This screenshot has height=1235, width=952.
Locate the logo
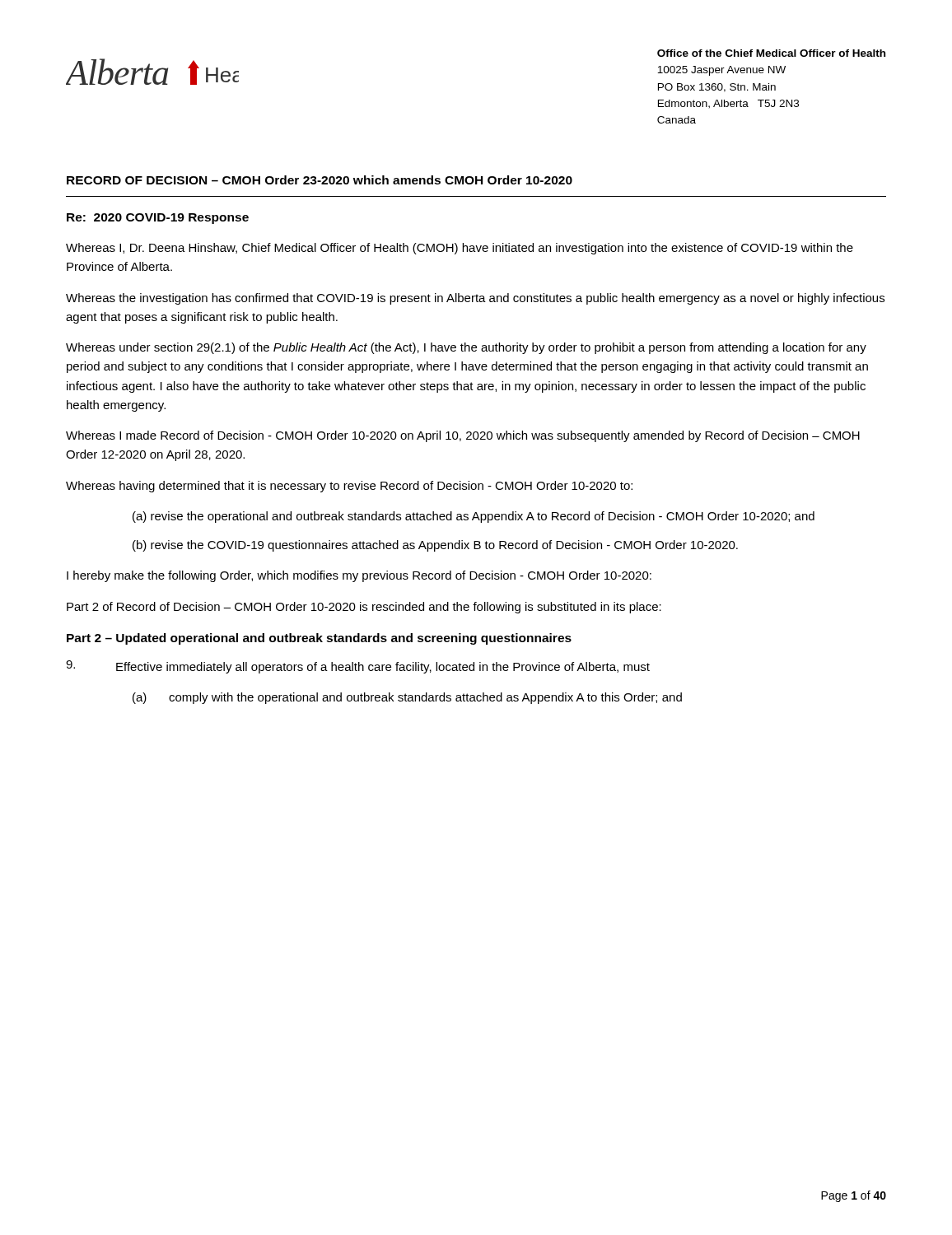[152, 75]
